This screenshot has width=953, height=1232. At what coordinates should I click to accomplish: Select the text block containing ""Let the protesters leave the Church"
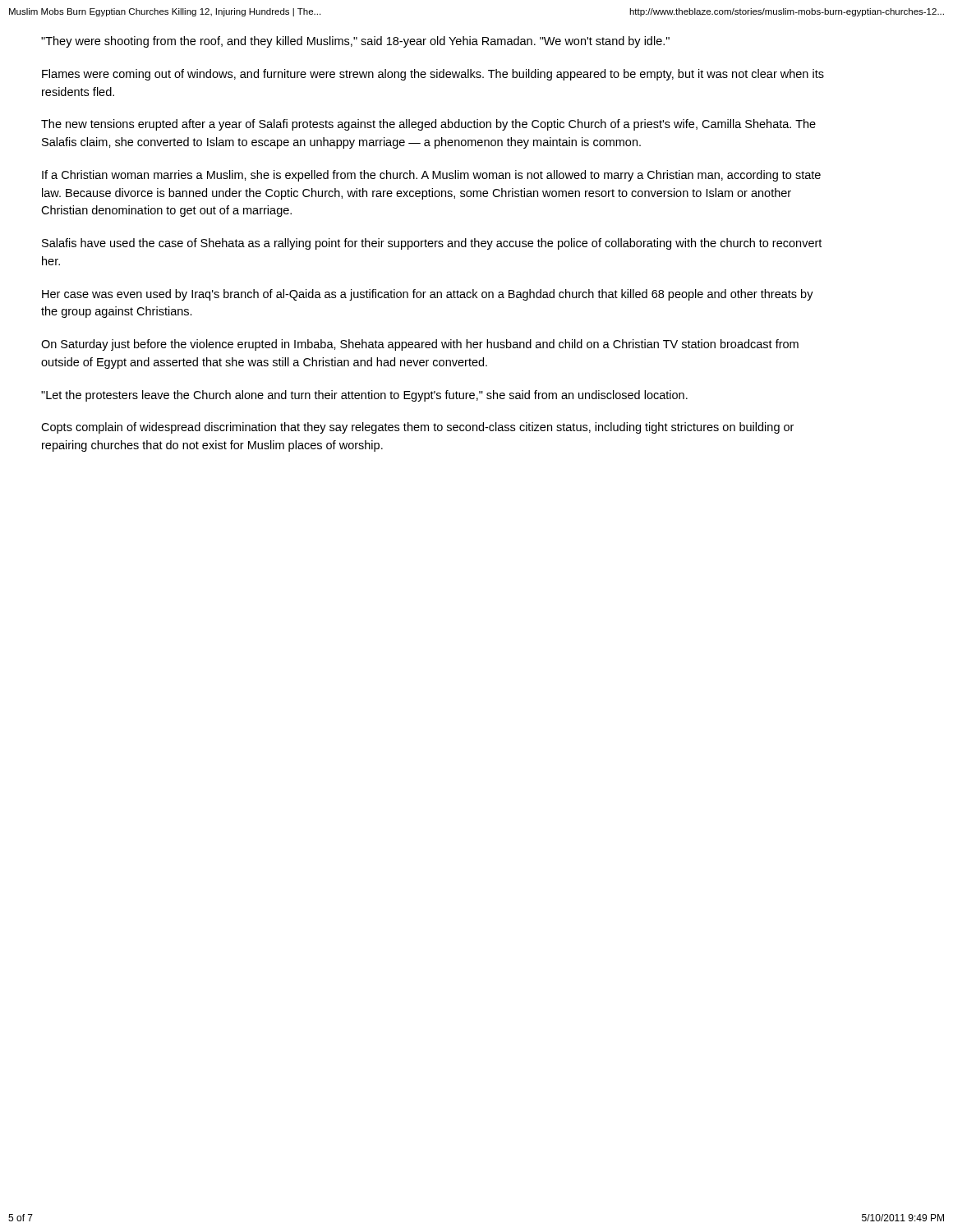(365, 395)
